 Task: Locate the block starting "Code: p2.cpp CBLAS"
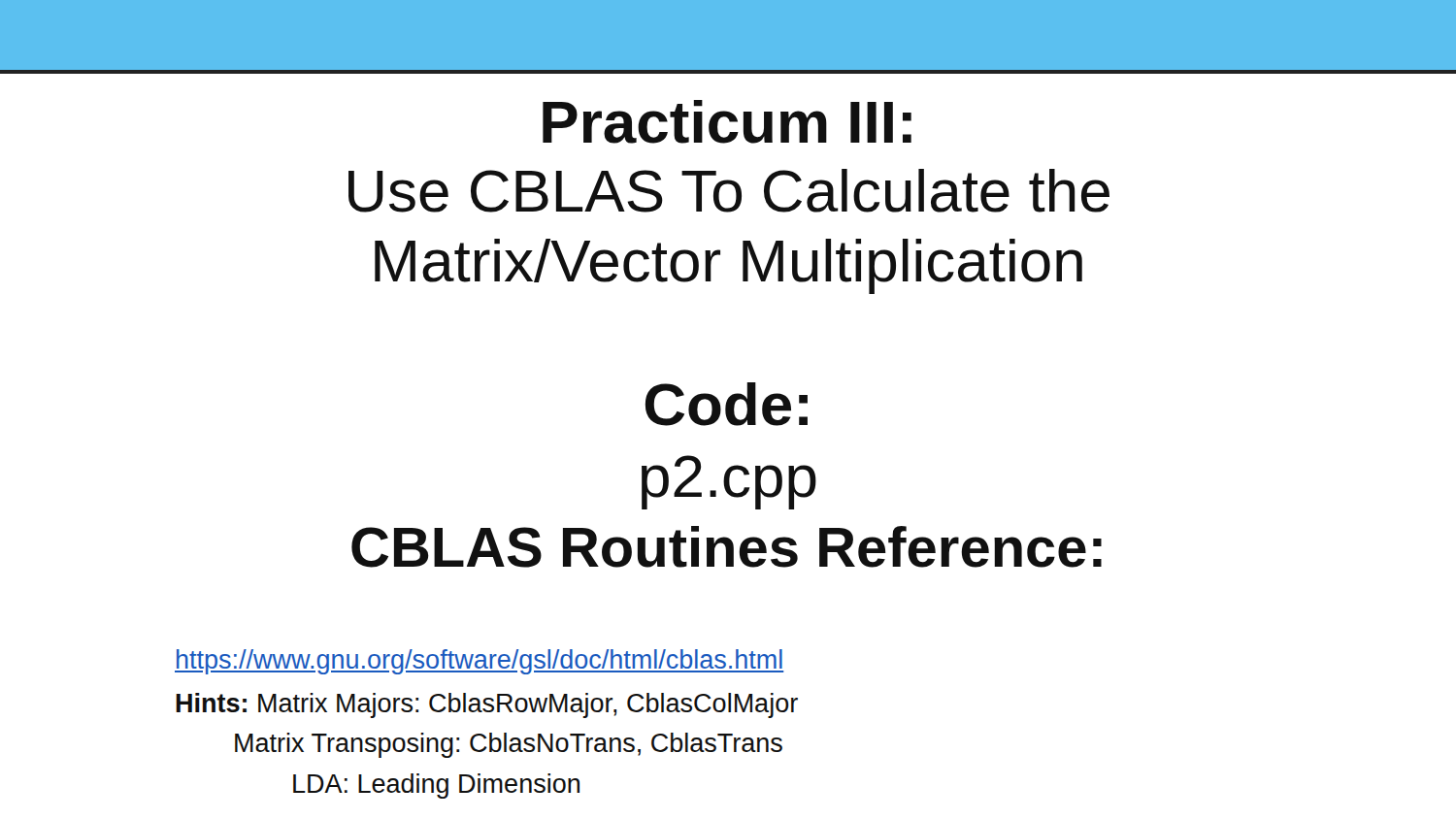click(728, 475)
